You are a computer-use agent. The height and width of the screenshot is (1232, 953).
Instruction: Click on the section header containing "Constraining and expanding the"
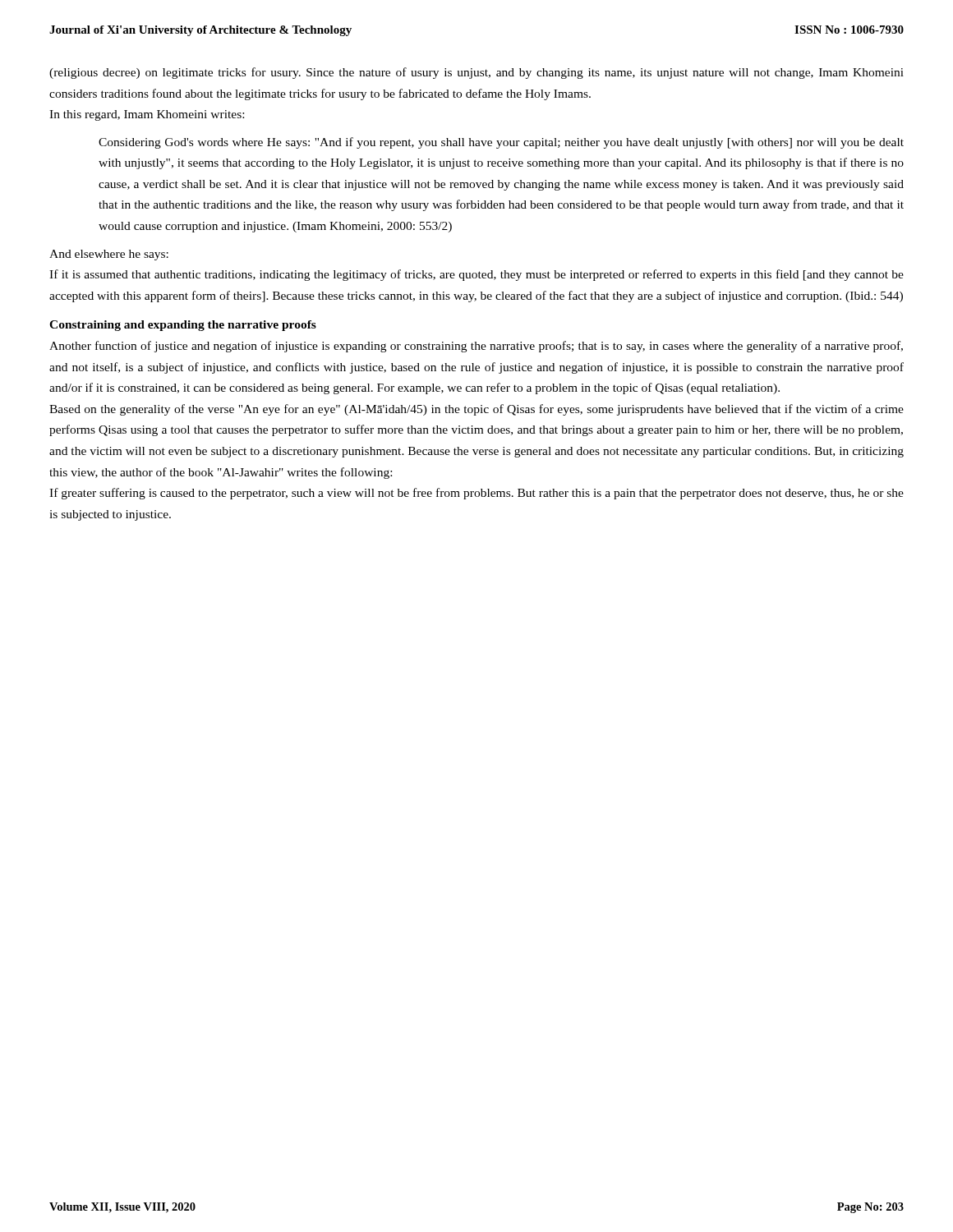tap(183, 324)
